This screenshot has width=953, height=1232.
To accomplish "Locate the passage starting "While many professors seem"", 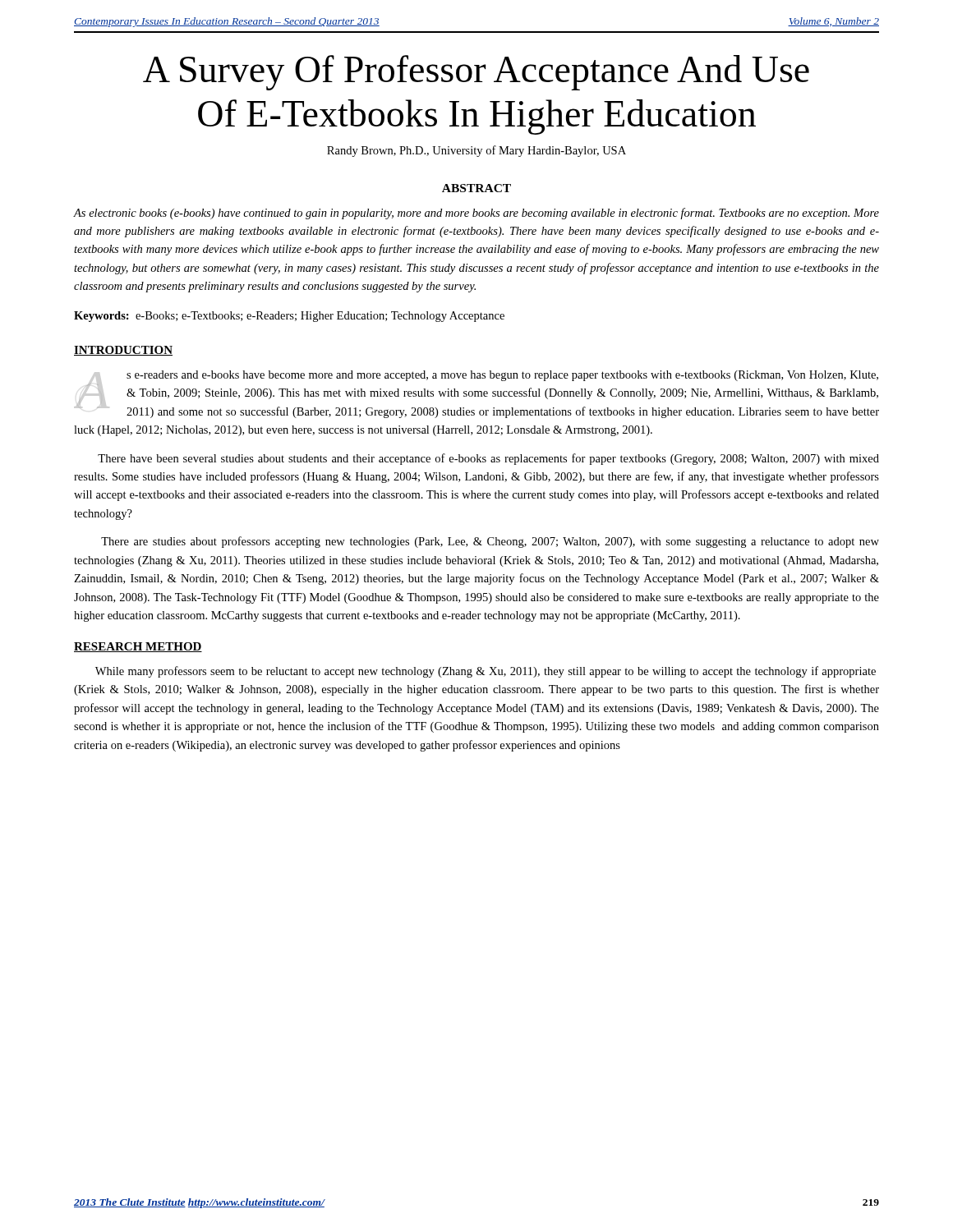I will (x=476, y=708).
